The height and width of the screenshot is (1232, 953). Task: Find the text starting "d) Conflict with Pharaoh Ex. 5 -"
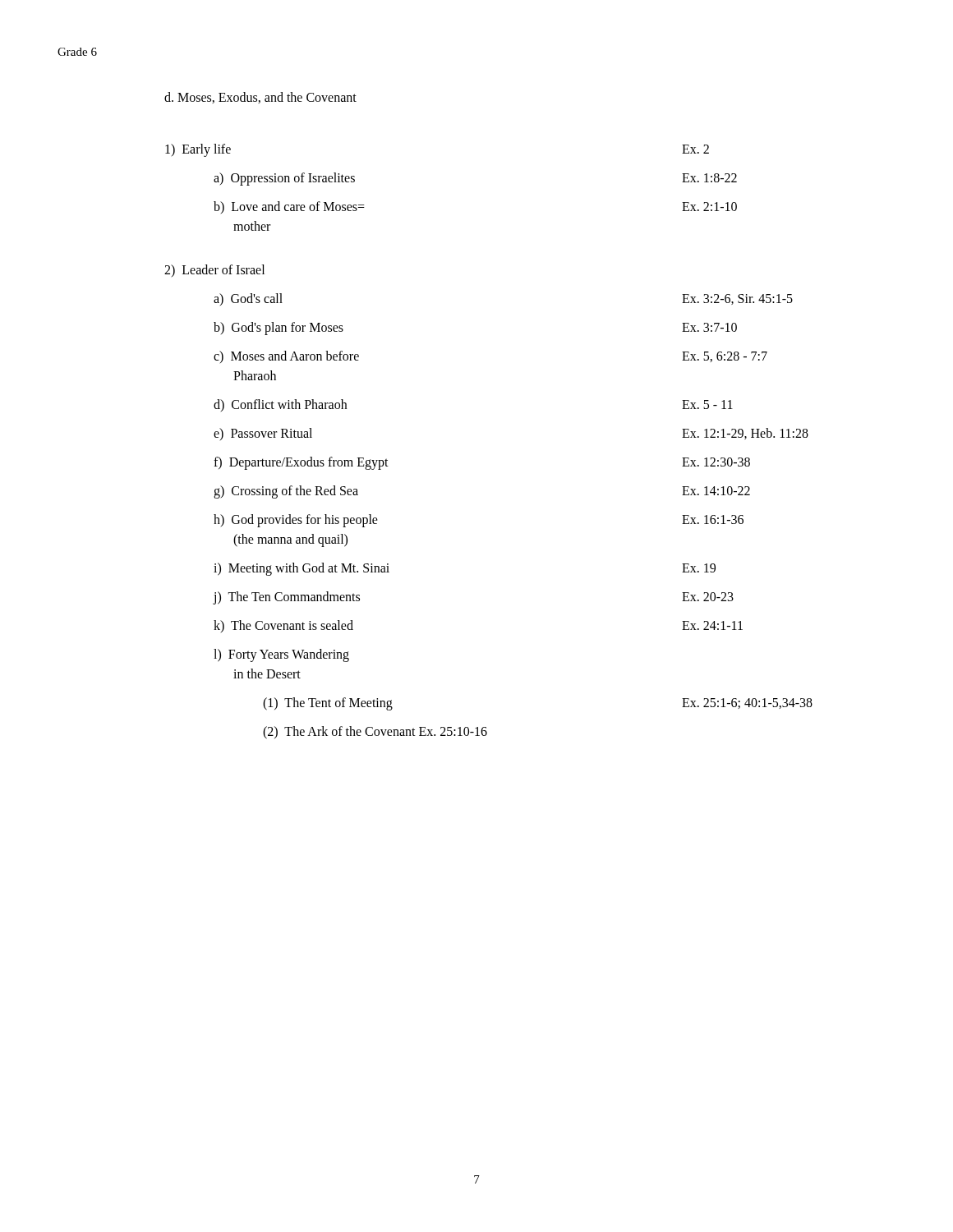[289, 405]
